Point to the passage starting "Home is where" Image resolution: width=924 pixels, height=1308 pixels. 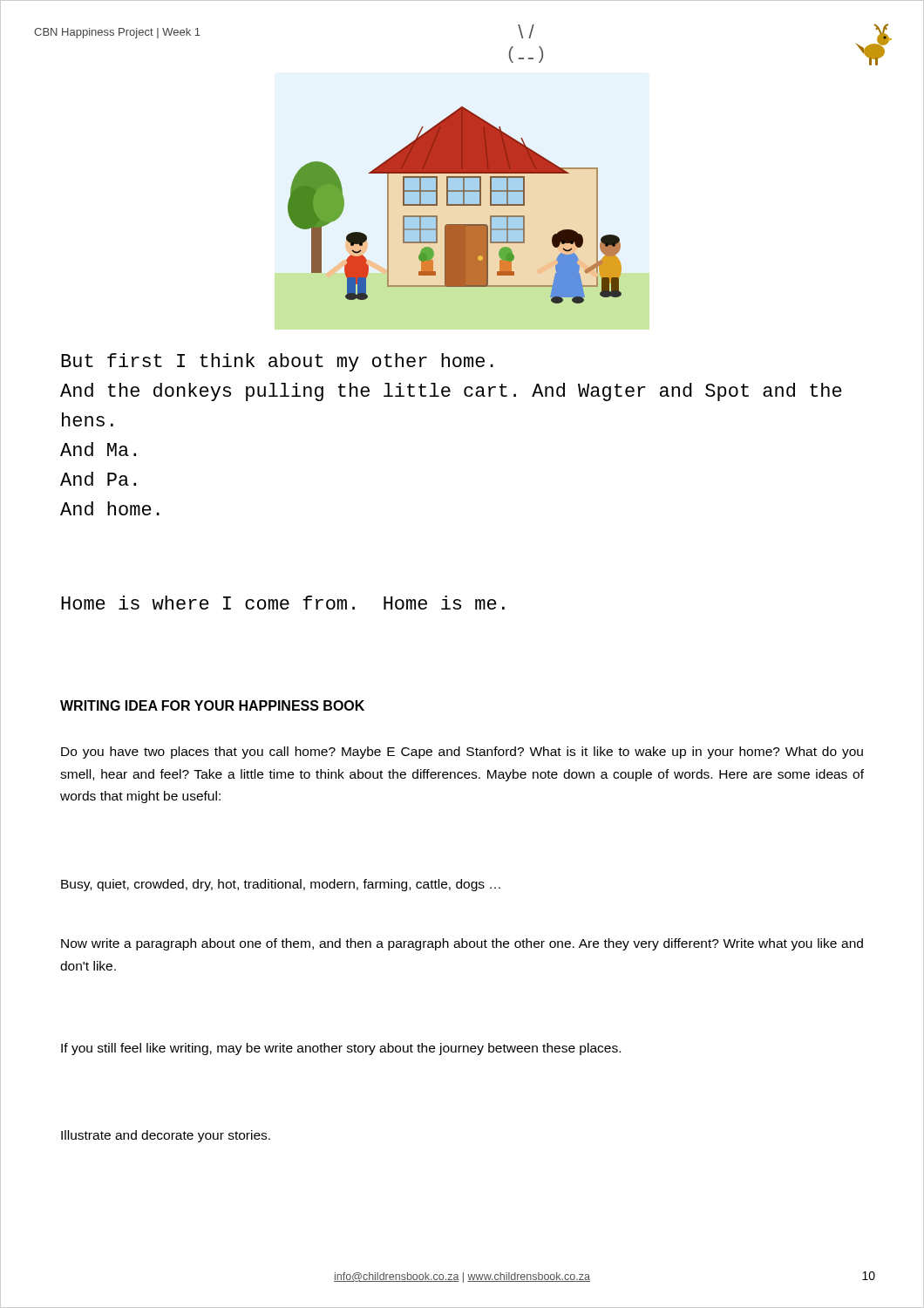tap(285, 605)
